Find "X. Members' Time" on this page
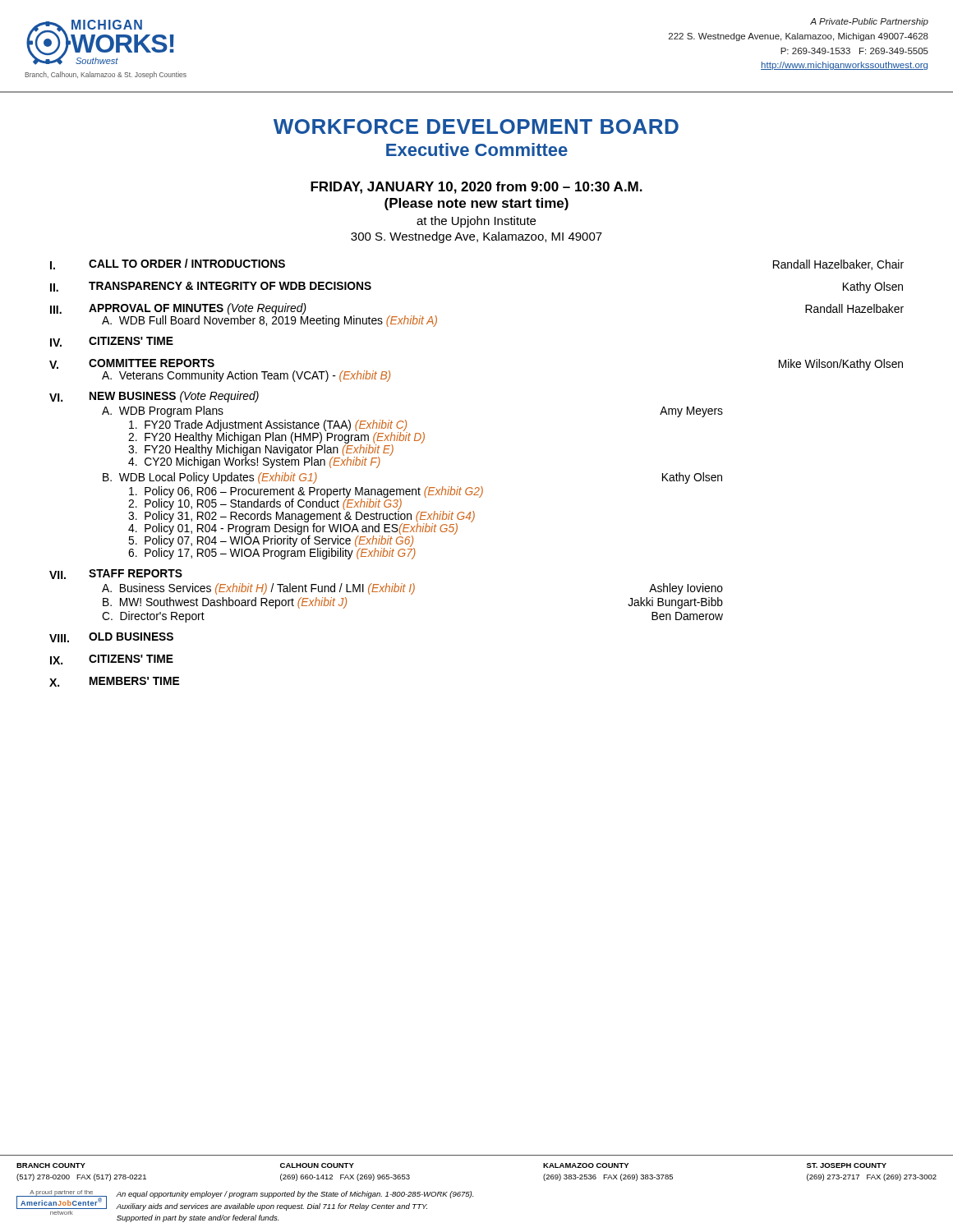953x1232 pixels. pyautogui.click(x=114, y=682)
